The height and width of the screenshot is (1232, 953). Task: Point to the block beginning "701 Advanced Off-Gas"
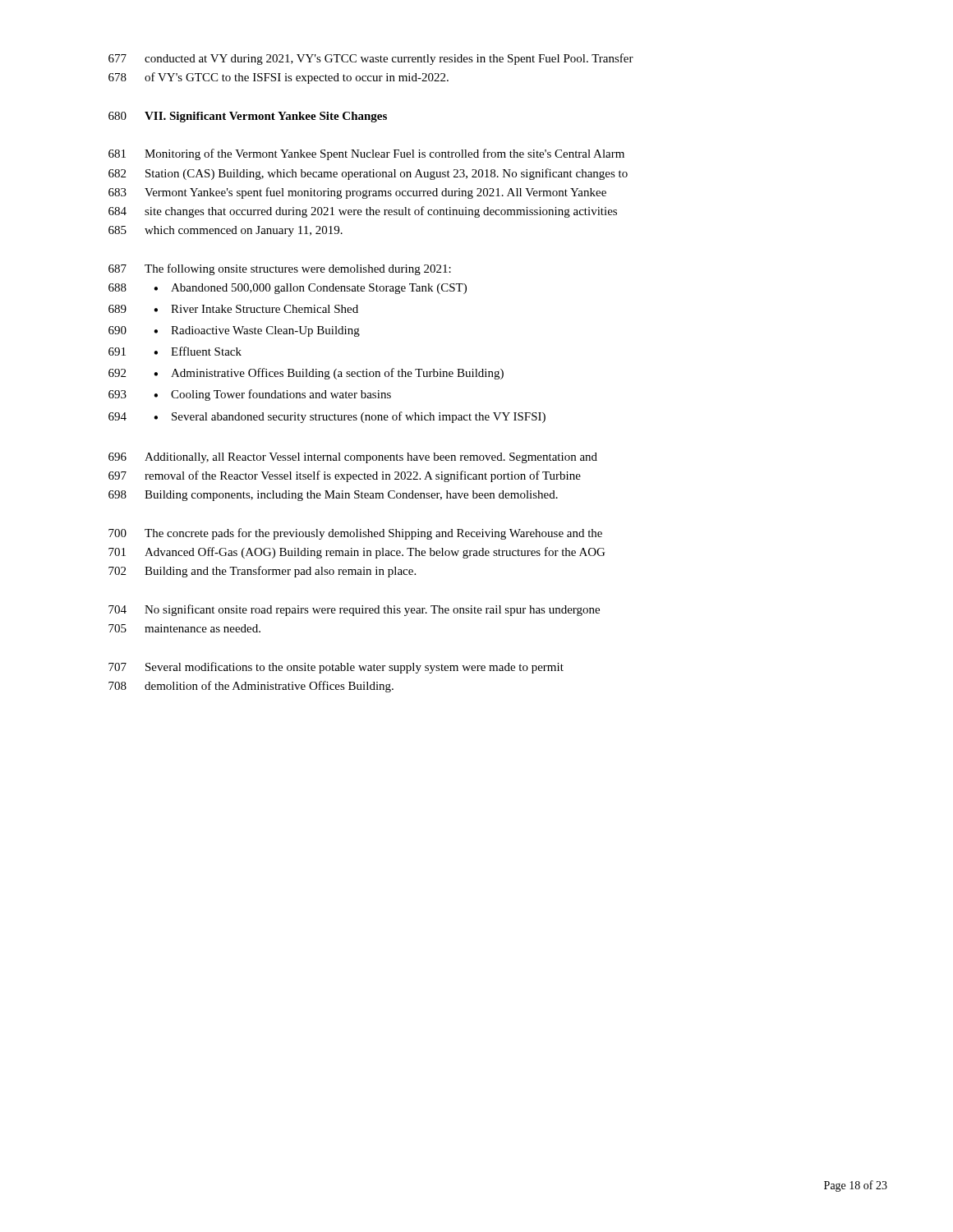[488, 553]
